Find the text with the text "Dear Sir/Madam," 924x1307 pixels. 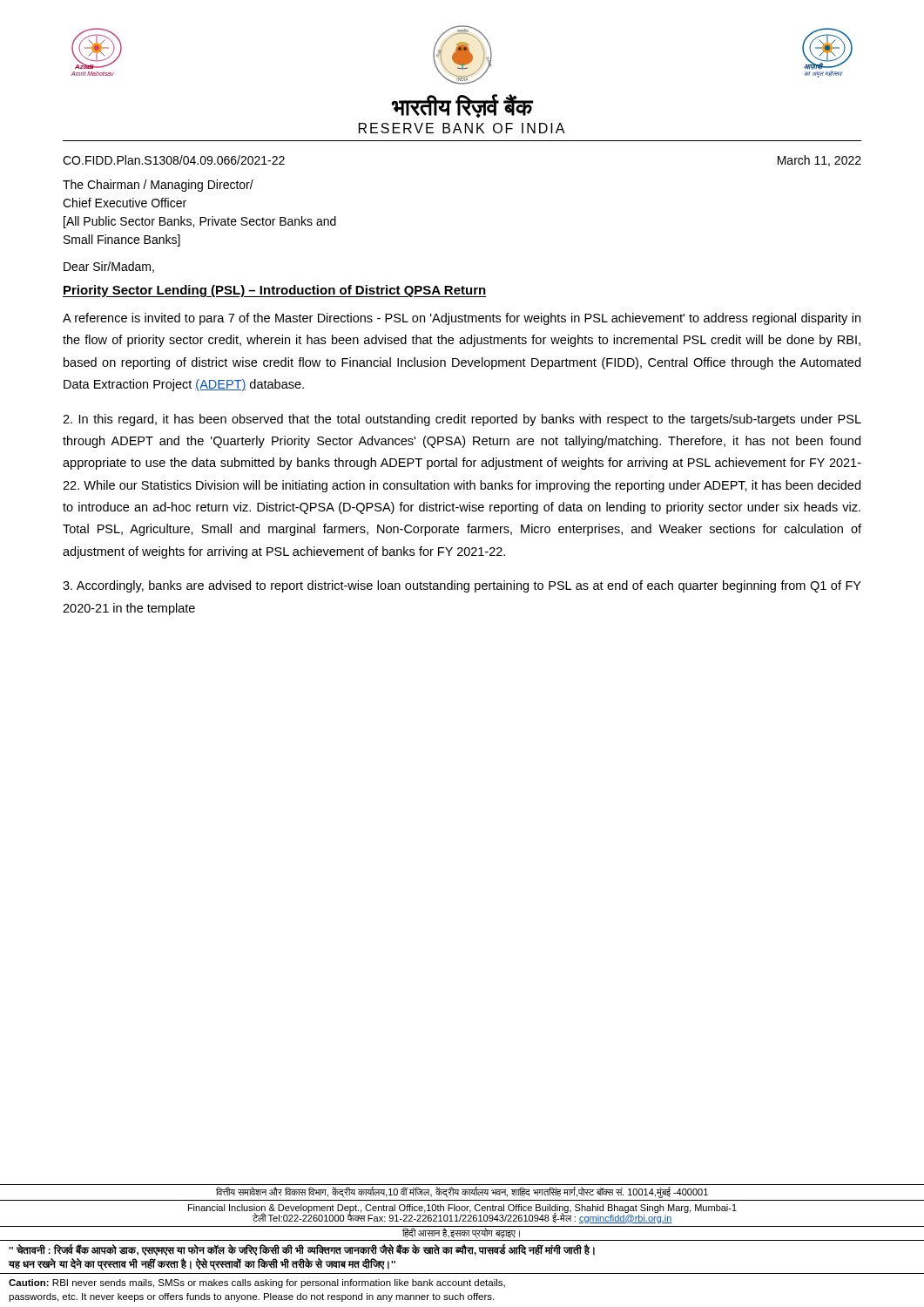109,267
